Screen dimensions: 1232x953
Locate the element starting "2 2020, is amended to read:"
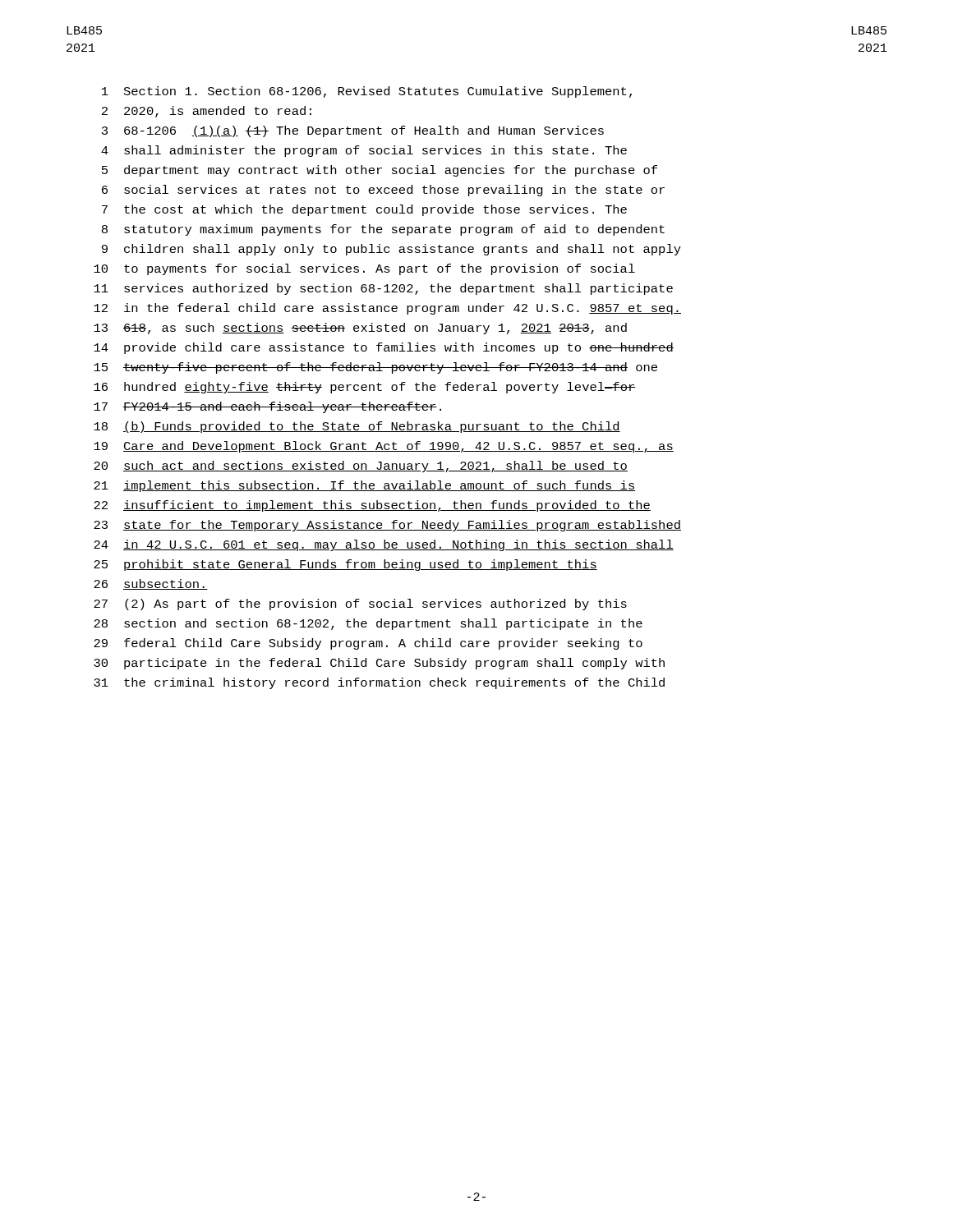pos(207,112)
